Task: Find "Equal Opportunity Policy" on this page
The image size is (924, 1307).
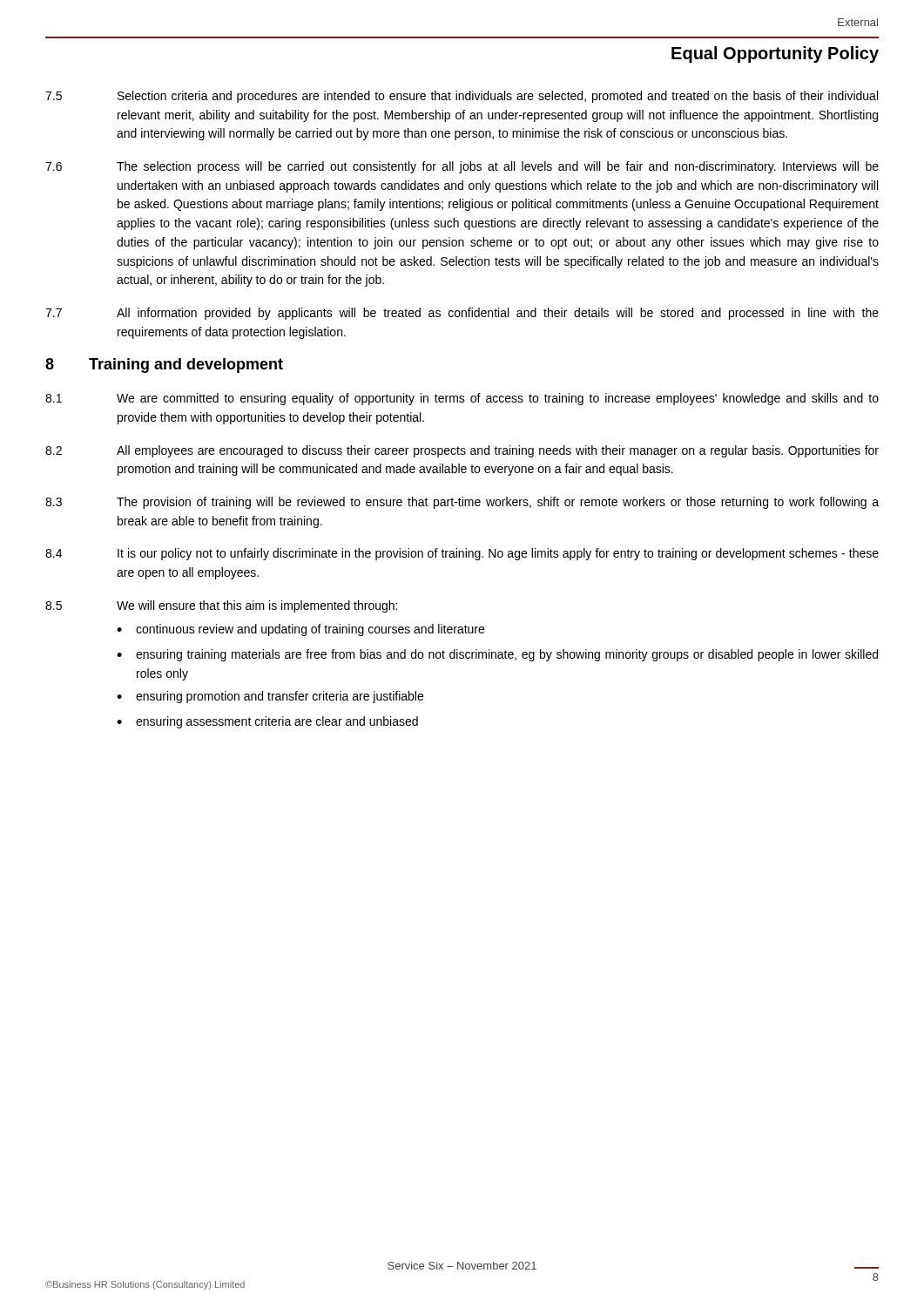Action: point(775,53)
